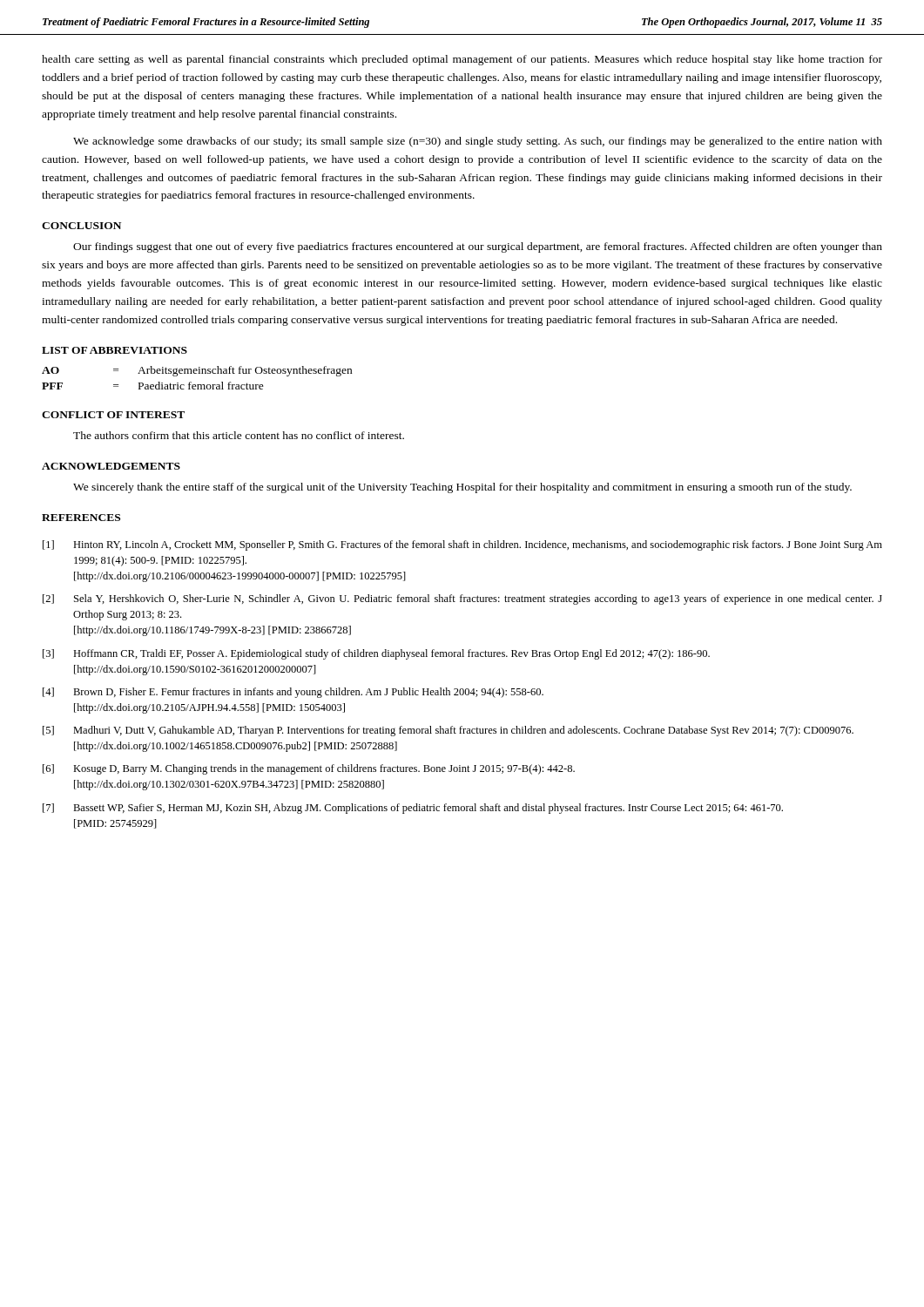Click the passage that begins "The authors confirm"
This screenshot has height=1307, width=924.
tap(239, 435)
